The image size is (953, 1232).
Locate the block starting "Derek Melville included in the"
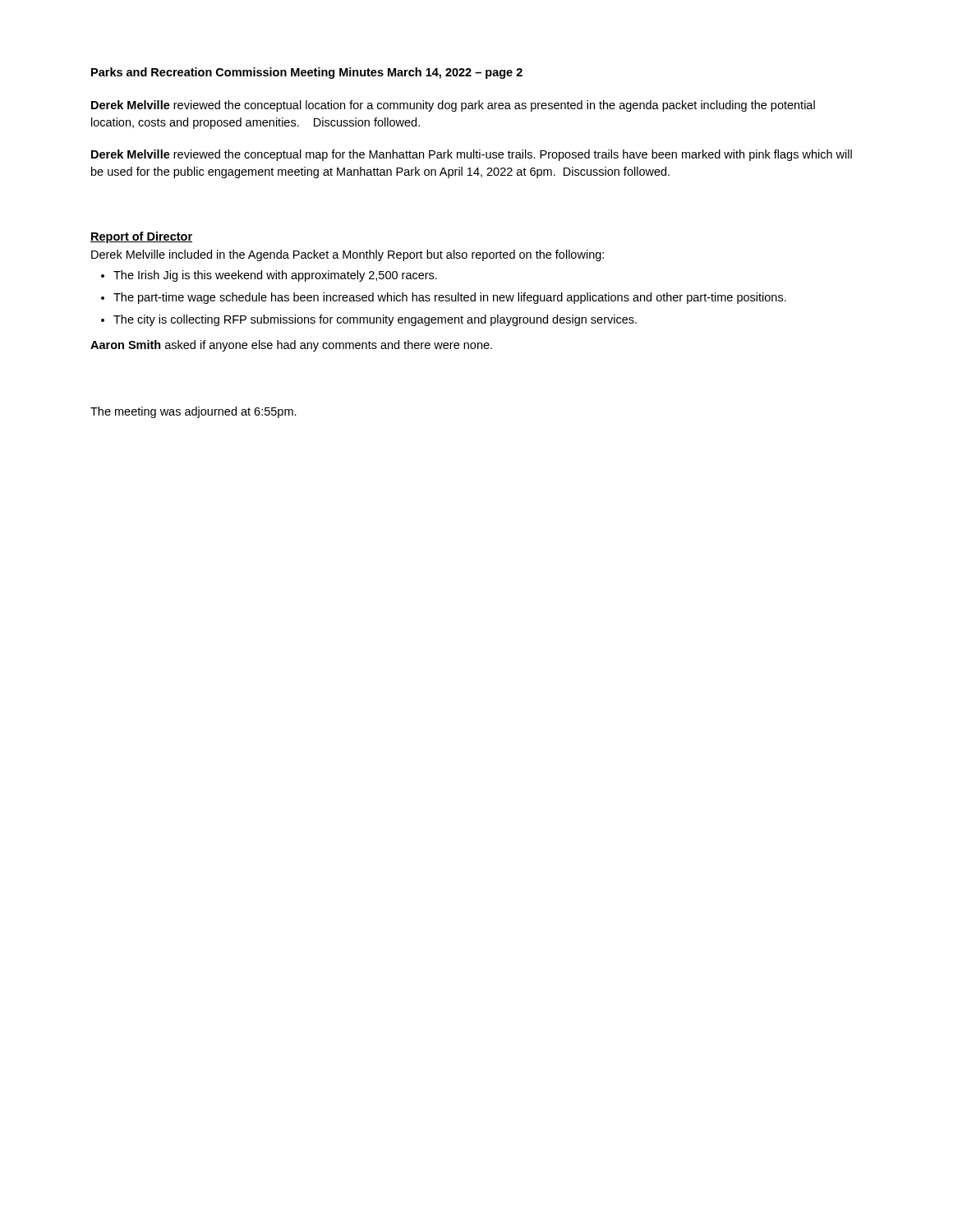pyautogui.click(x=476, y=288)
